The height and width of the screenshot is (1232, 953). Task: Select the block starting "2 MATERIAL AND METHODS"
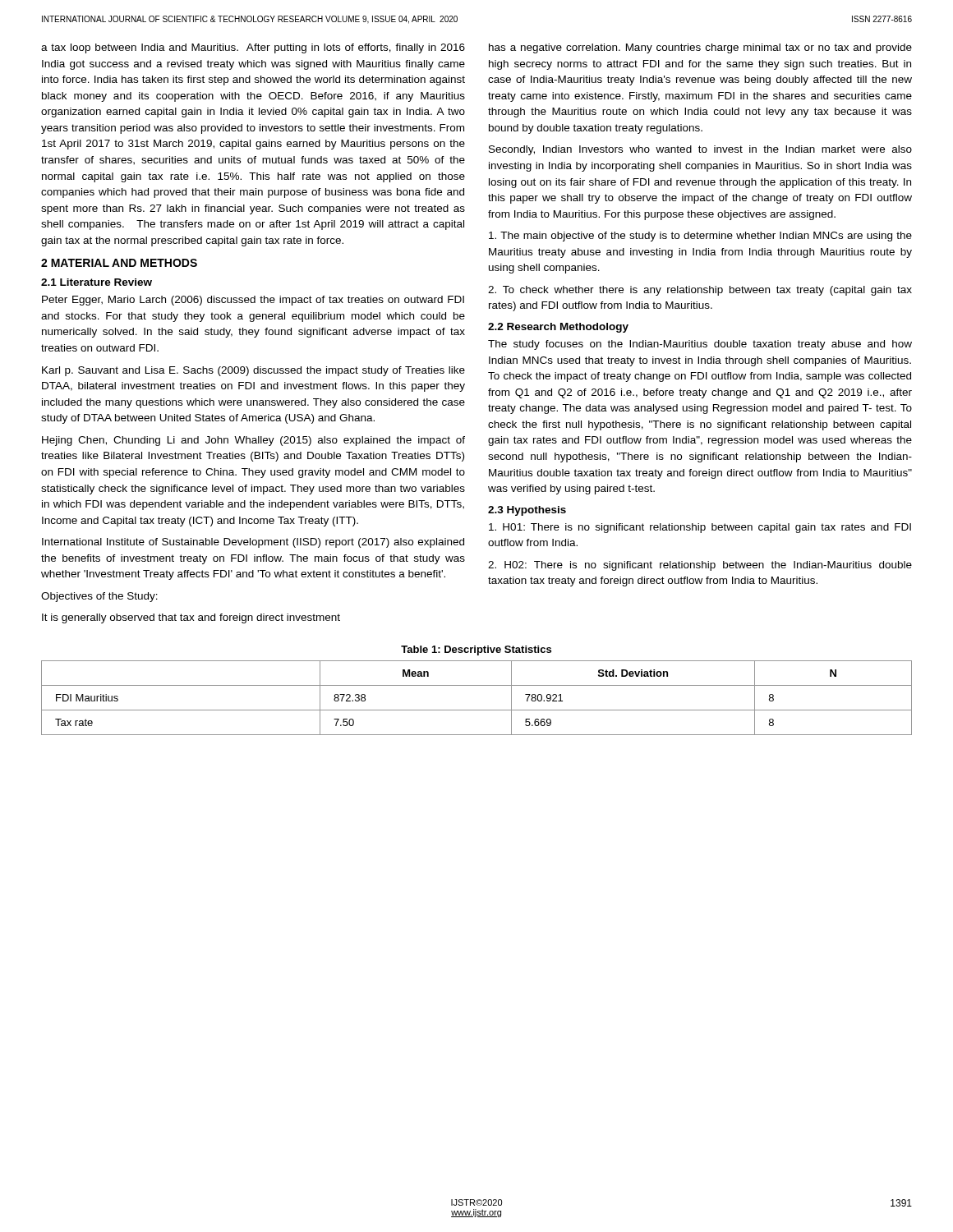pos(119,263)
